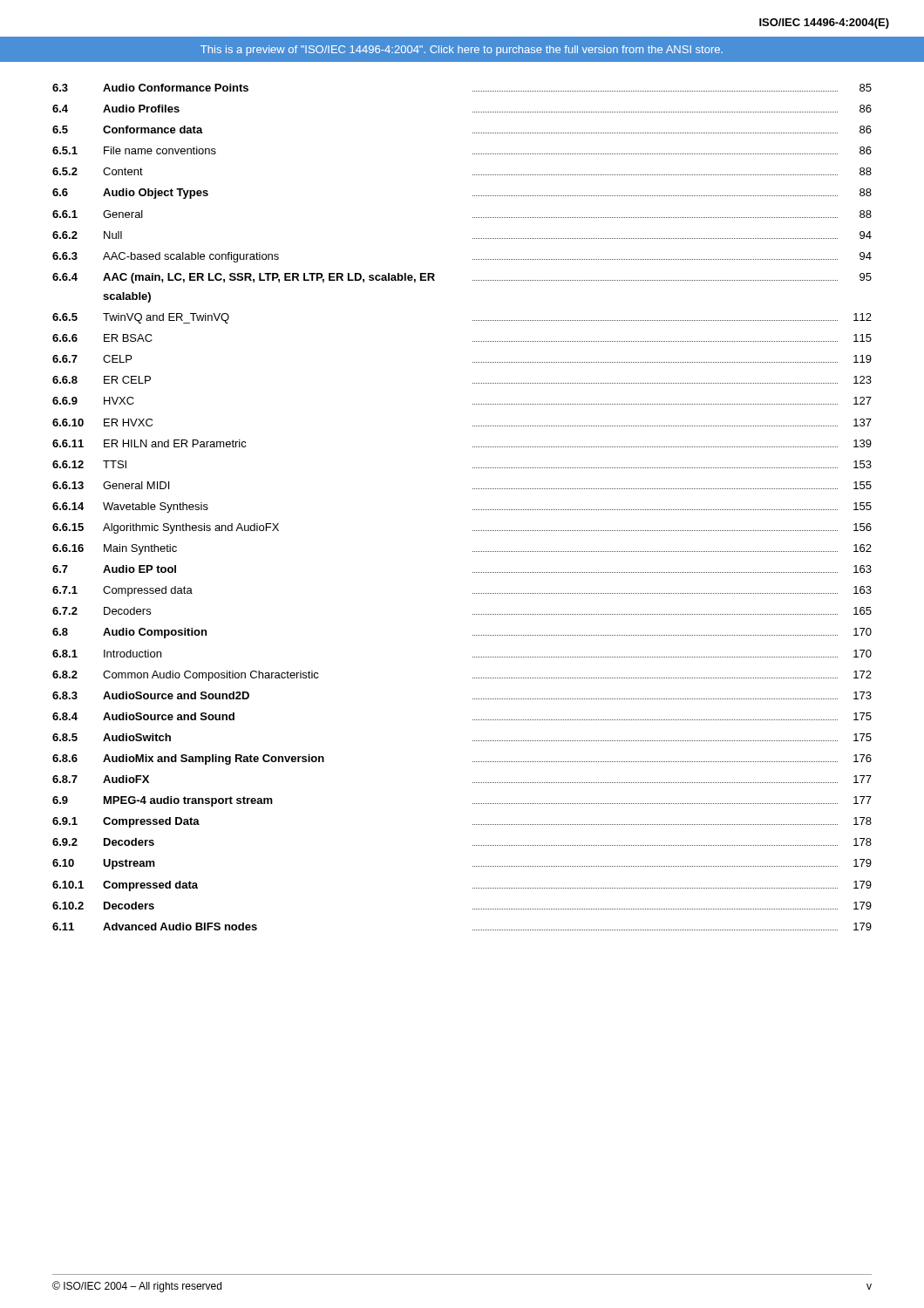Click on the passage starting "6.4 Audio Profiles 86"

tap(462, 109)
